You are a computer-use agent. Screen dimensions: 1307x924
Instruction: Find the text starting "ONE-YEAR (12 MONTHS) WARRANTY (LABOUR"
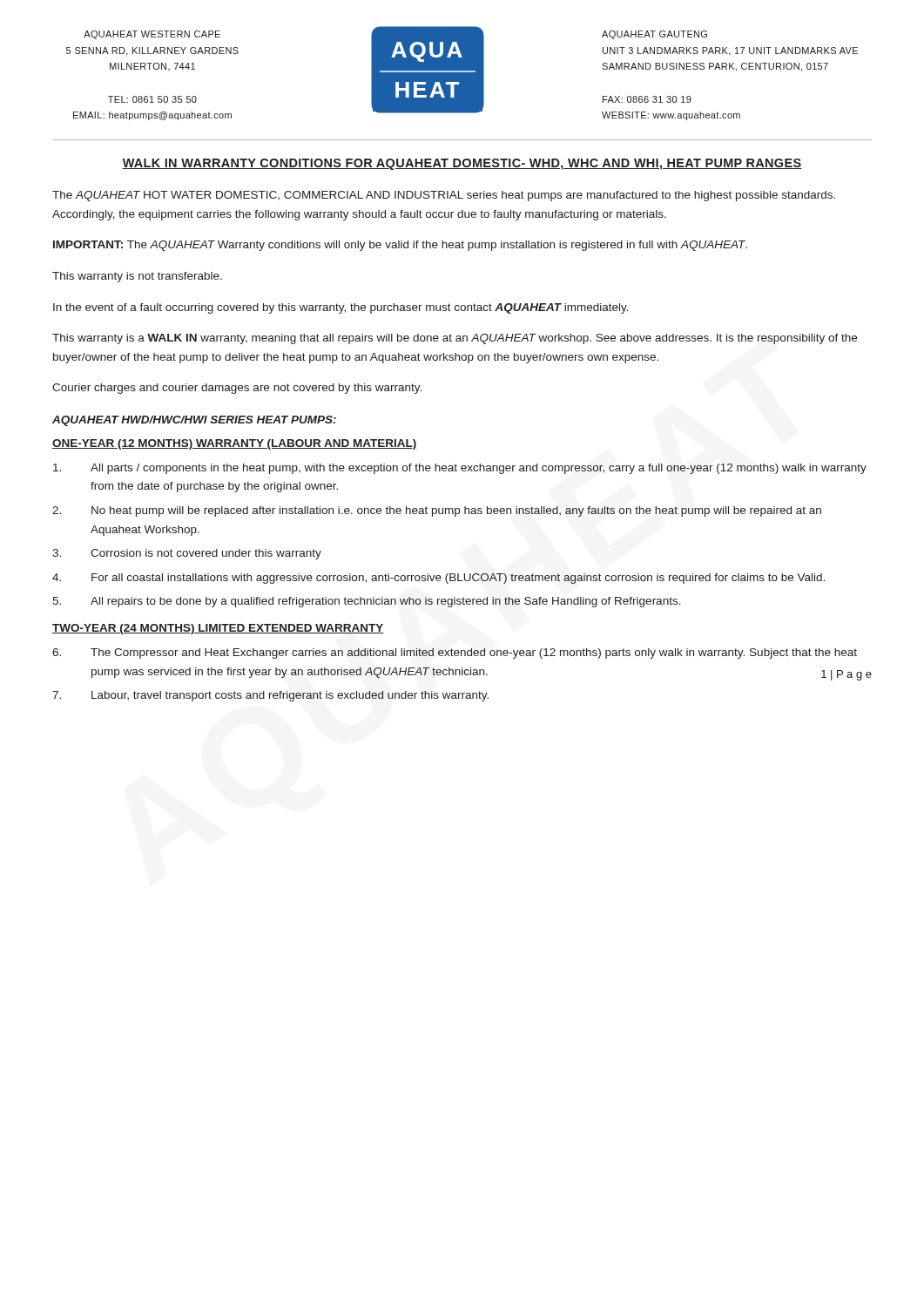point(234,443)
